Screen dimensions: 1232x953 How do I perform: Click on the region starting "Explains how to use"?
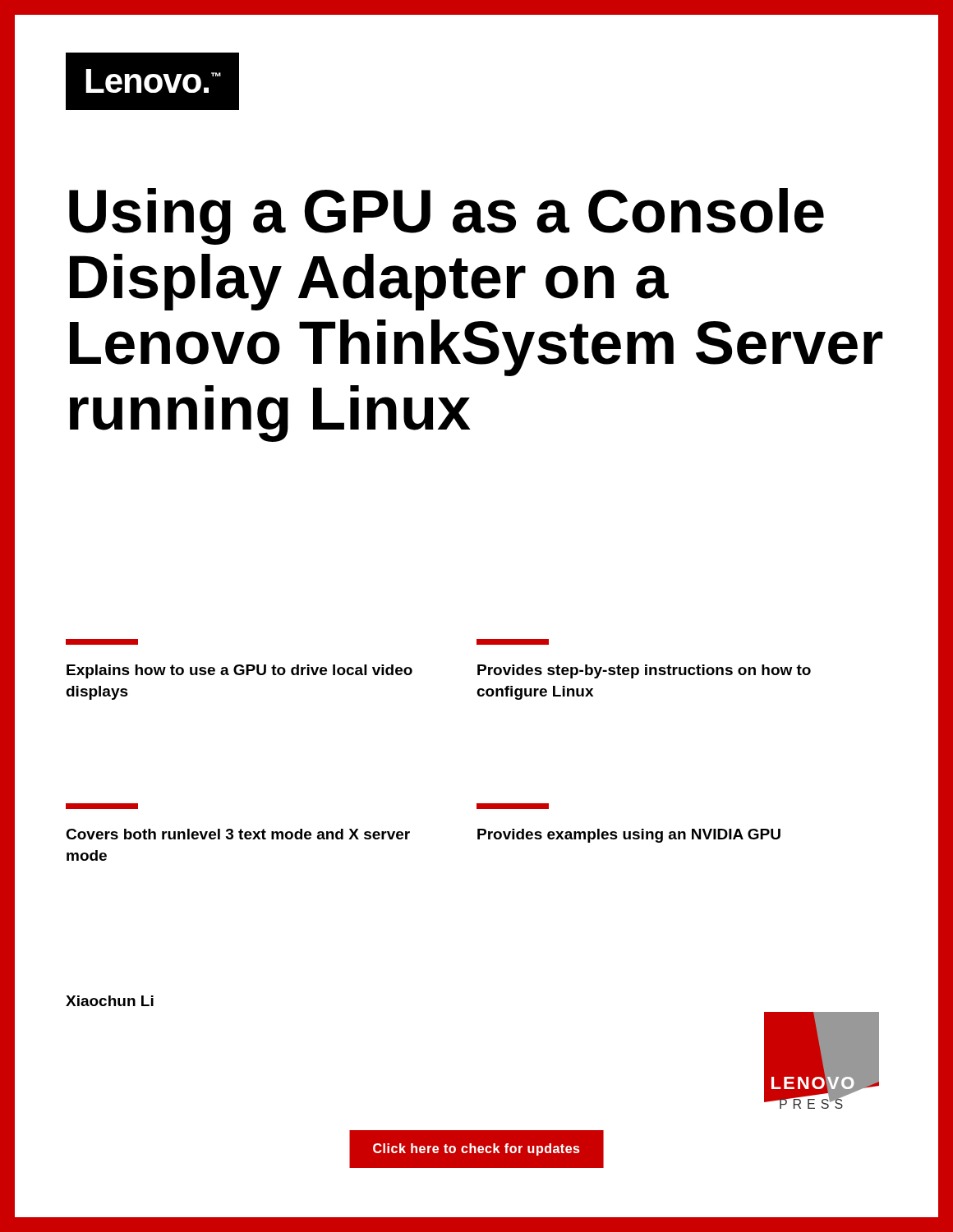pos(255,670)
